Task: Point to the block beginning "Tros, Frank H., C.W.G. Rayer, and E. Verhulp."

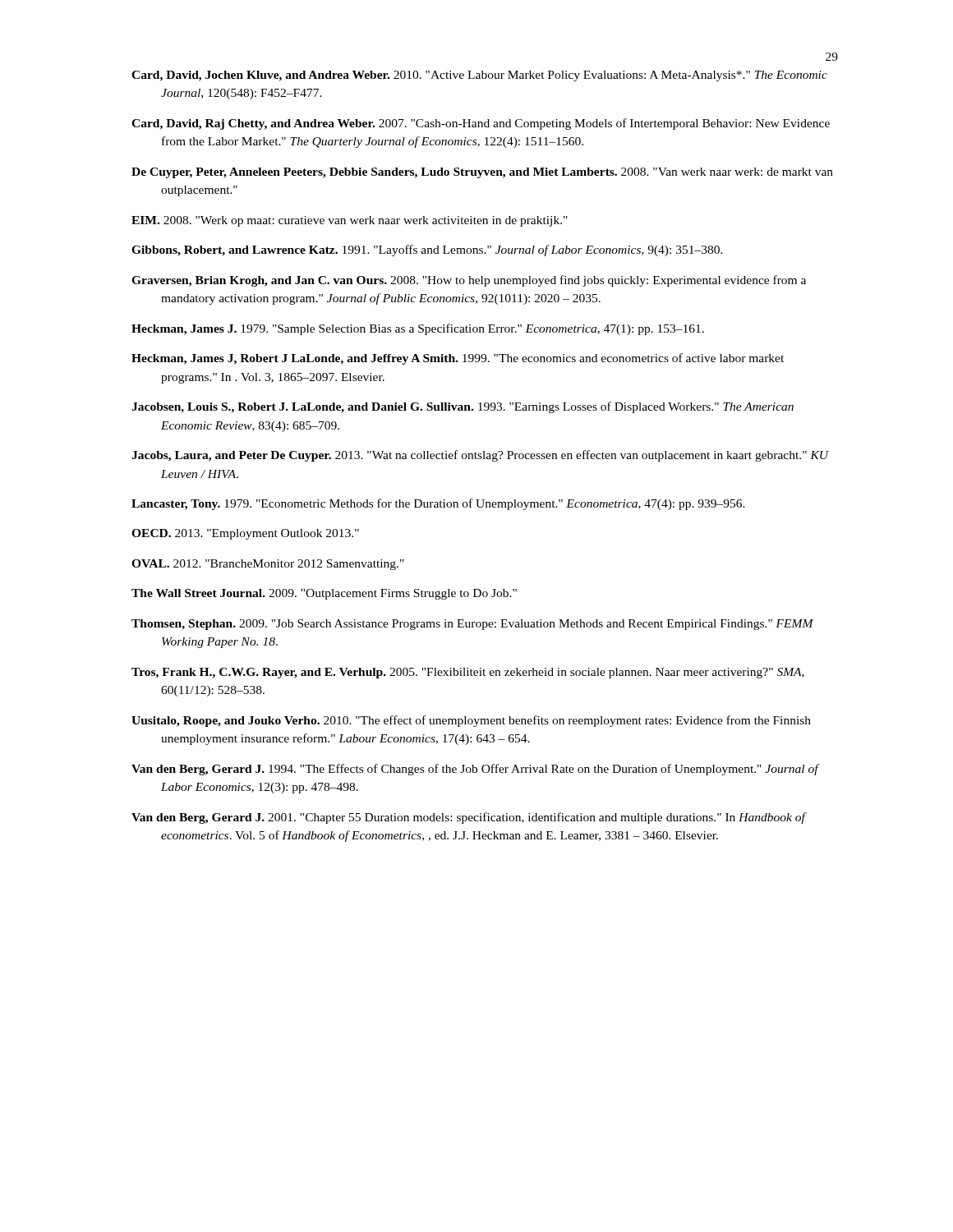Action: coord(468,680)
